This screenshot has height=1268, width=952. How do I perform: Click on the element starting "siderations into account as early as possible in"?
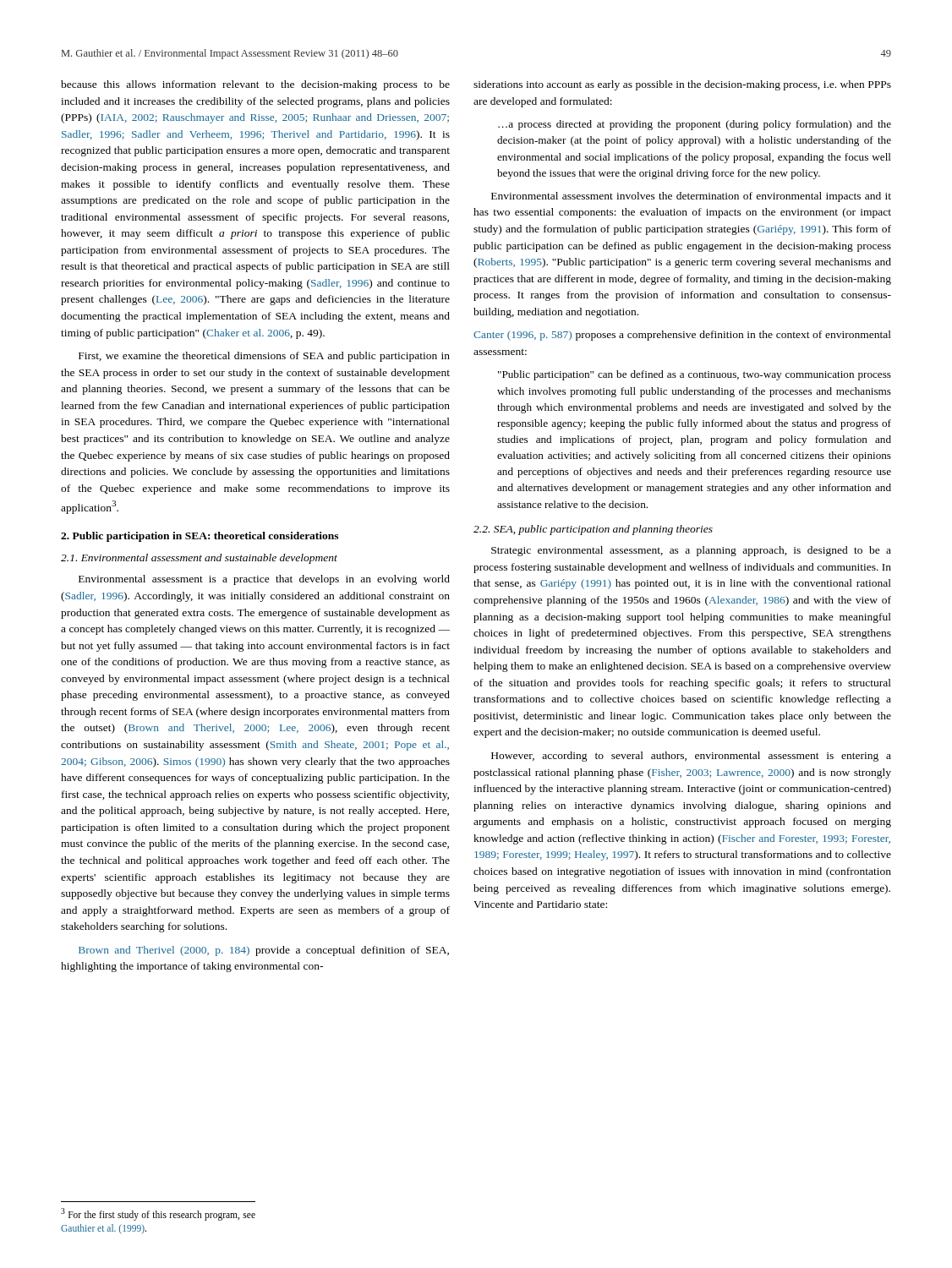tap(682, 93)
